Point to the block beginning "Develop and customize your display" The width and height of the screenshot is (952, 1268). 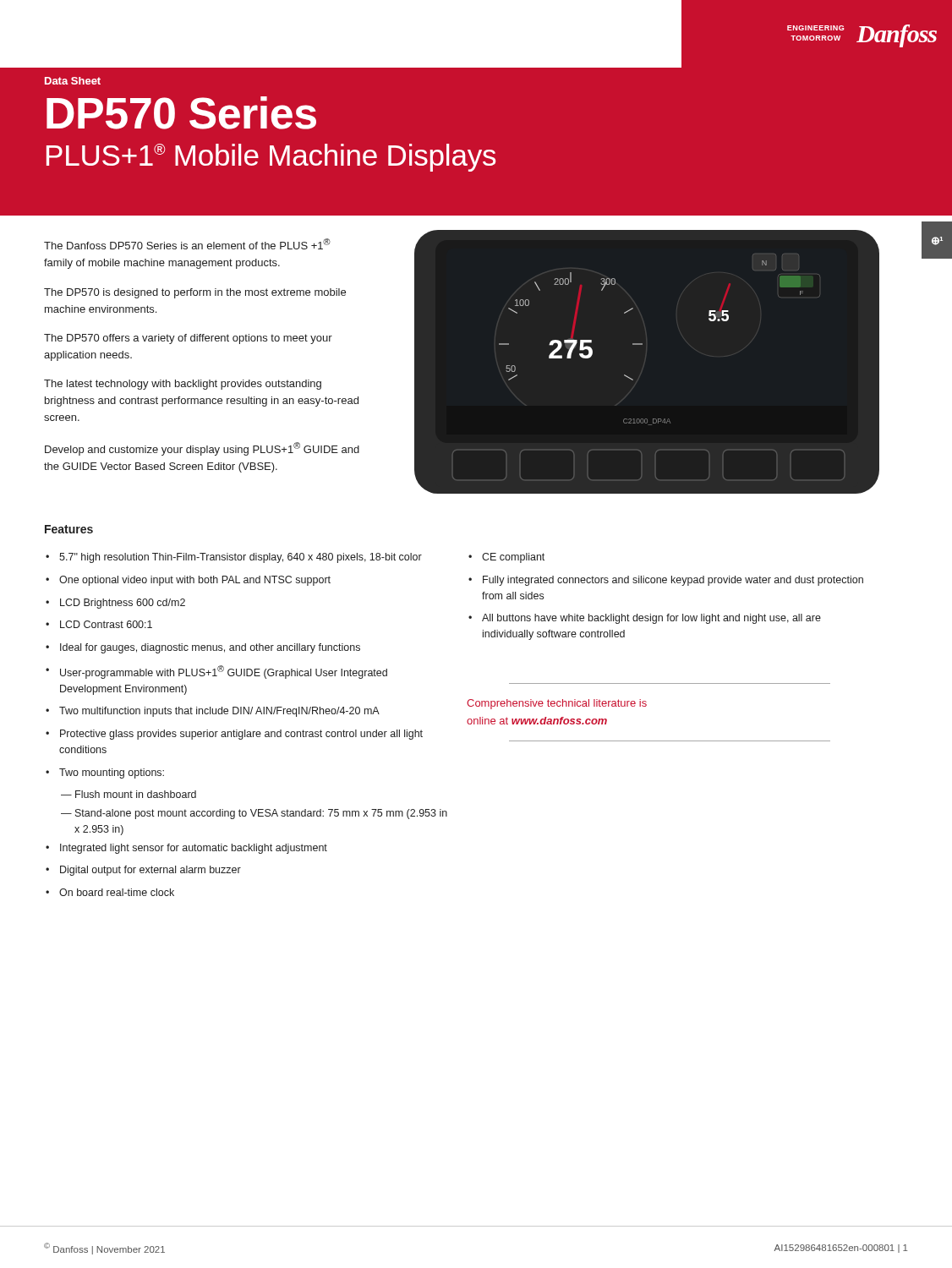point(202,456)
